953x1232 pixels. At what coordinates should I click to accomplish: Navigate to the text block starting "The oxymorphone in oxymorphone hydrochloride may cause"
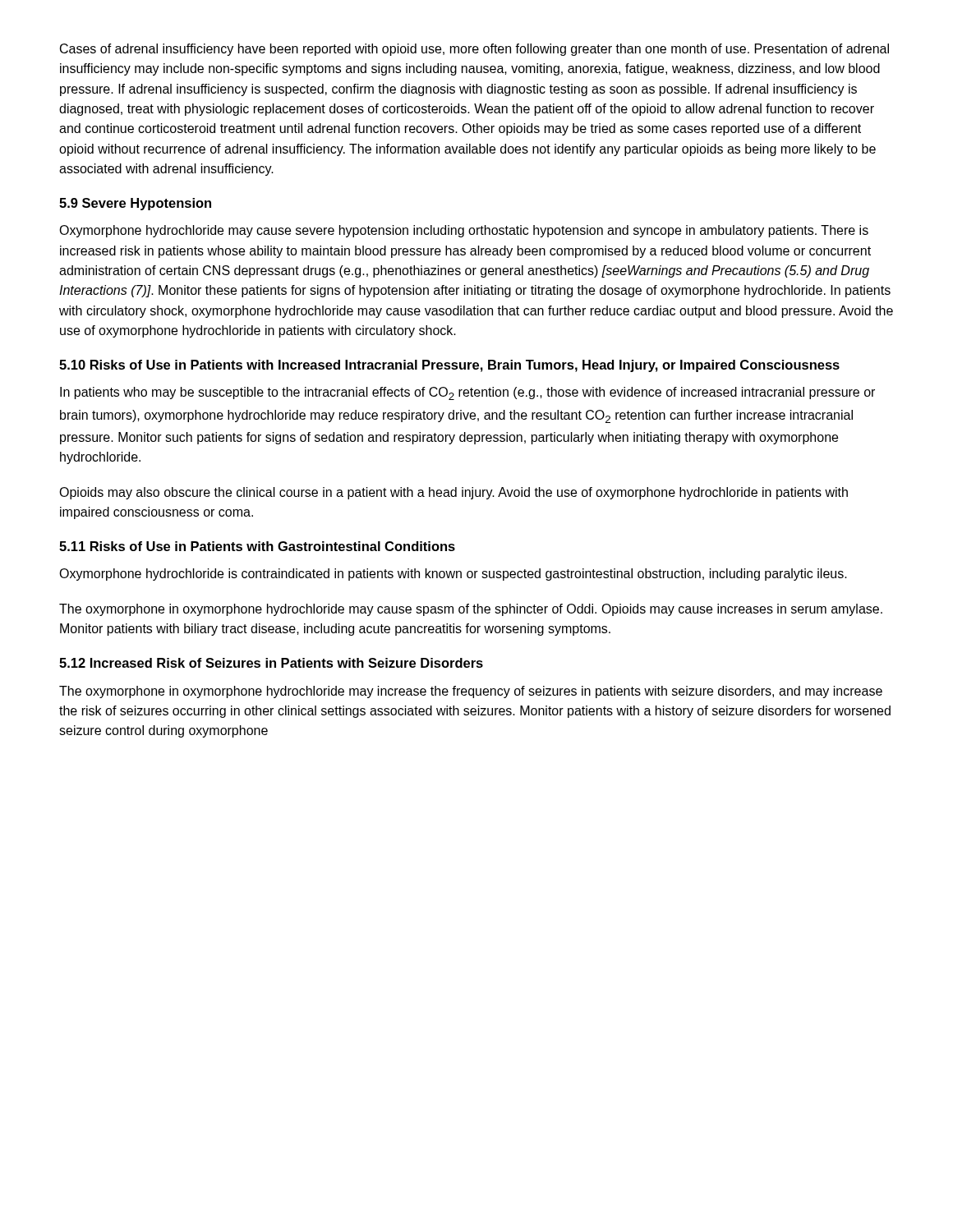(471, 619)
